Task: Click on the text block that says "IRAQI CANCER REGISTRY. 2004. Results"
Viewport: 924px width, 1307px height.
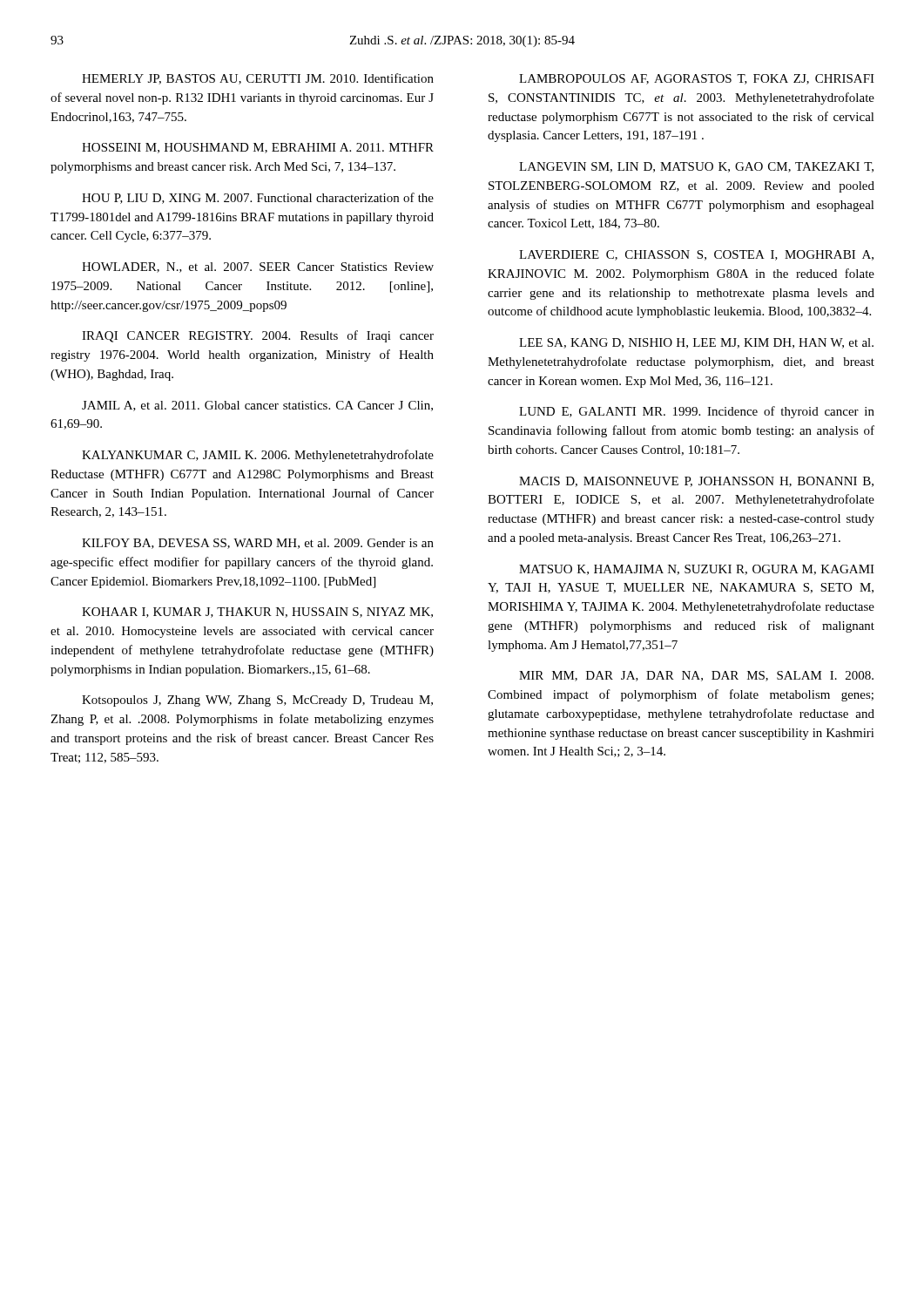Action: (x=242, y=355)
